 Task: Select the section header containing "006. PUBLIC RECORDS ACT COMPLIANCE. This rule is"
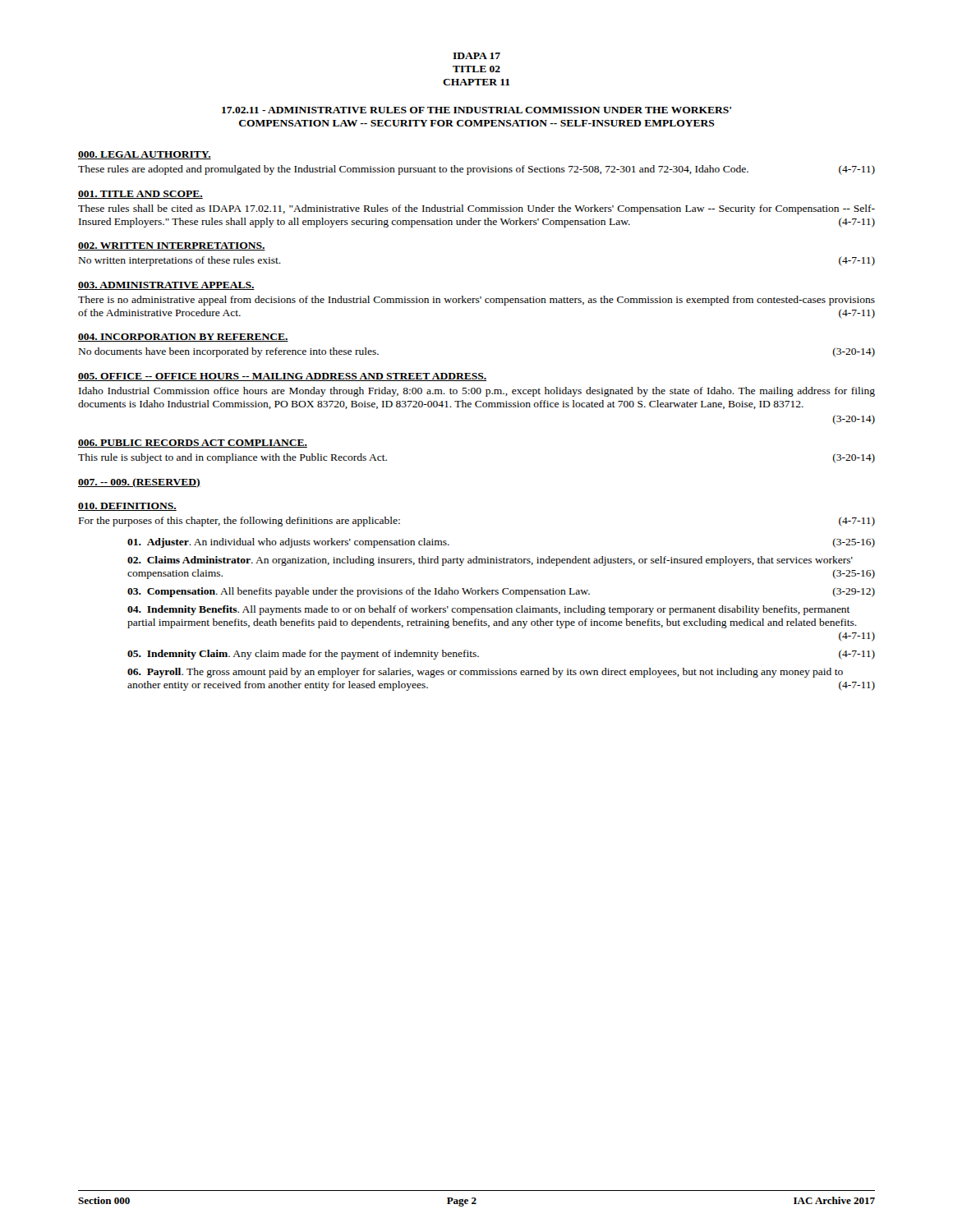193,444
